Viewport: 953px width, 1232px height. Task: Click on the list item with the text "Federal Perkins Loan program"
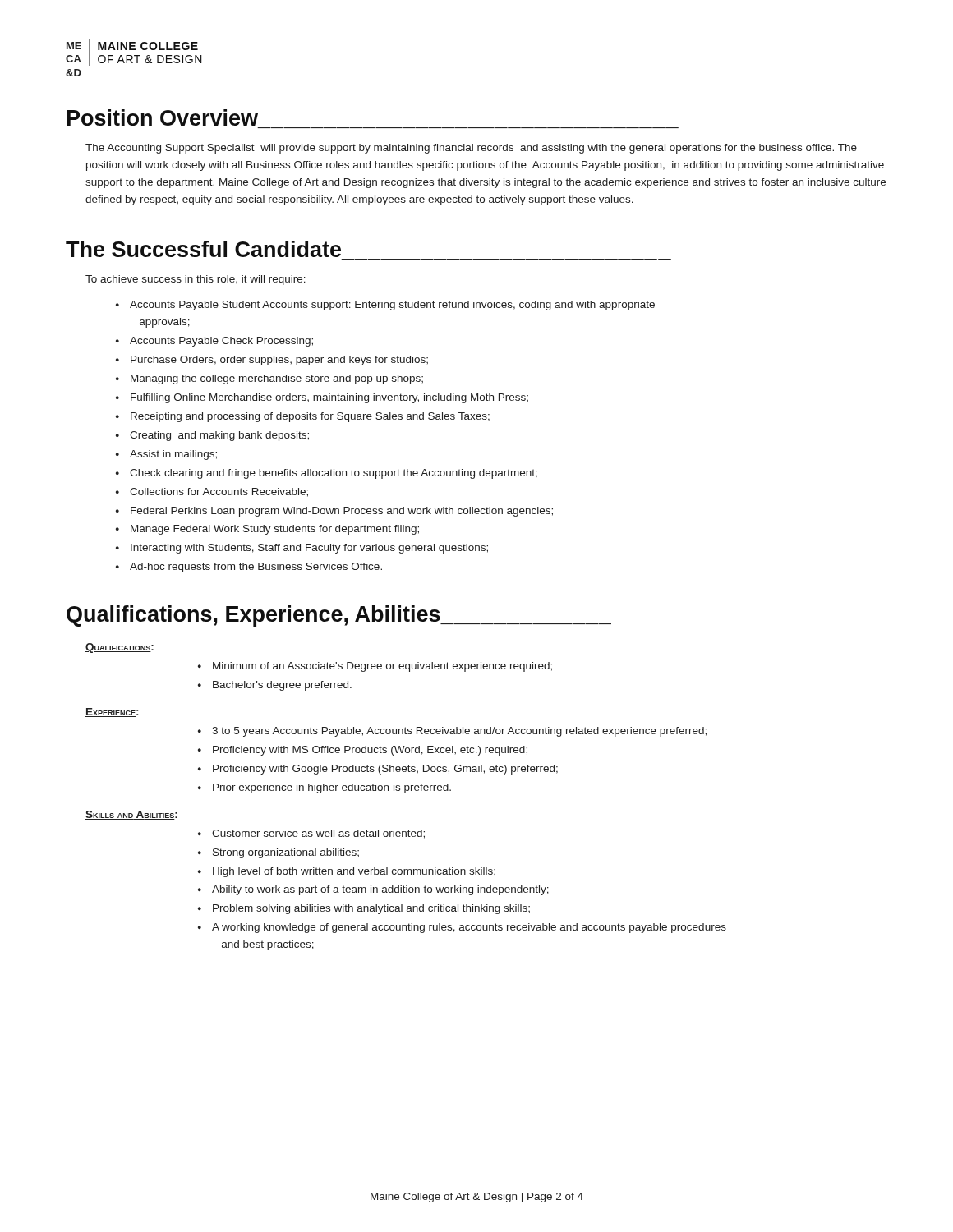point(501,511)
